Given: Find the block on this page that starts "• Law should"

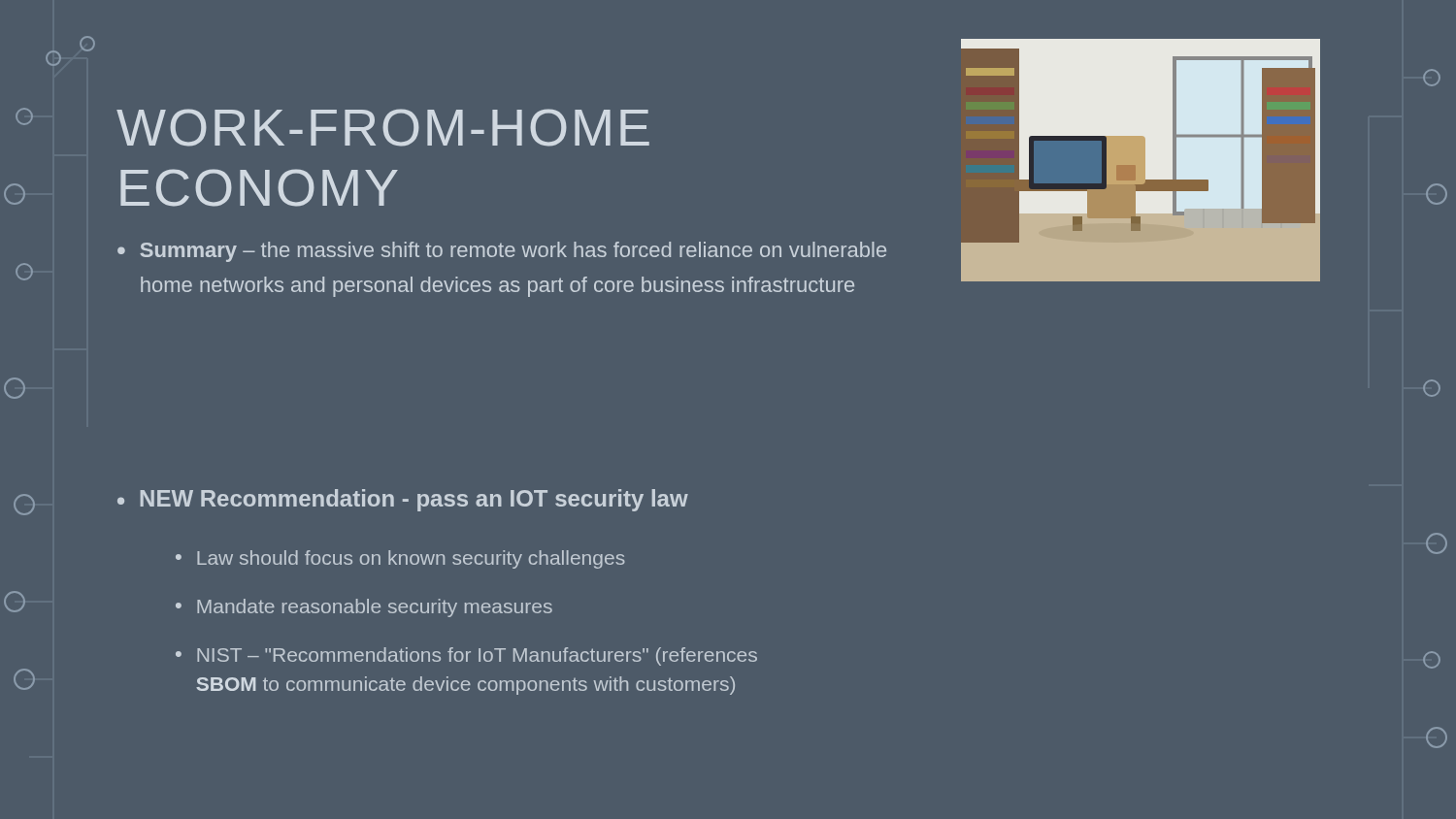Looking at the screenshot, I should coord(612,558).
